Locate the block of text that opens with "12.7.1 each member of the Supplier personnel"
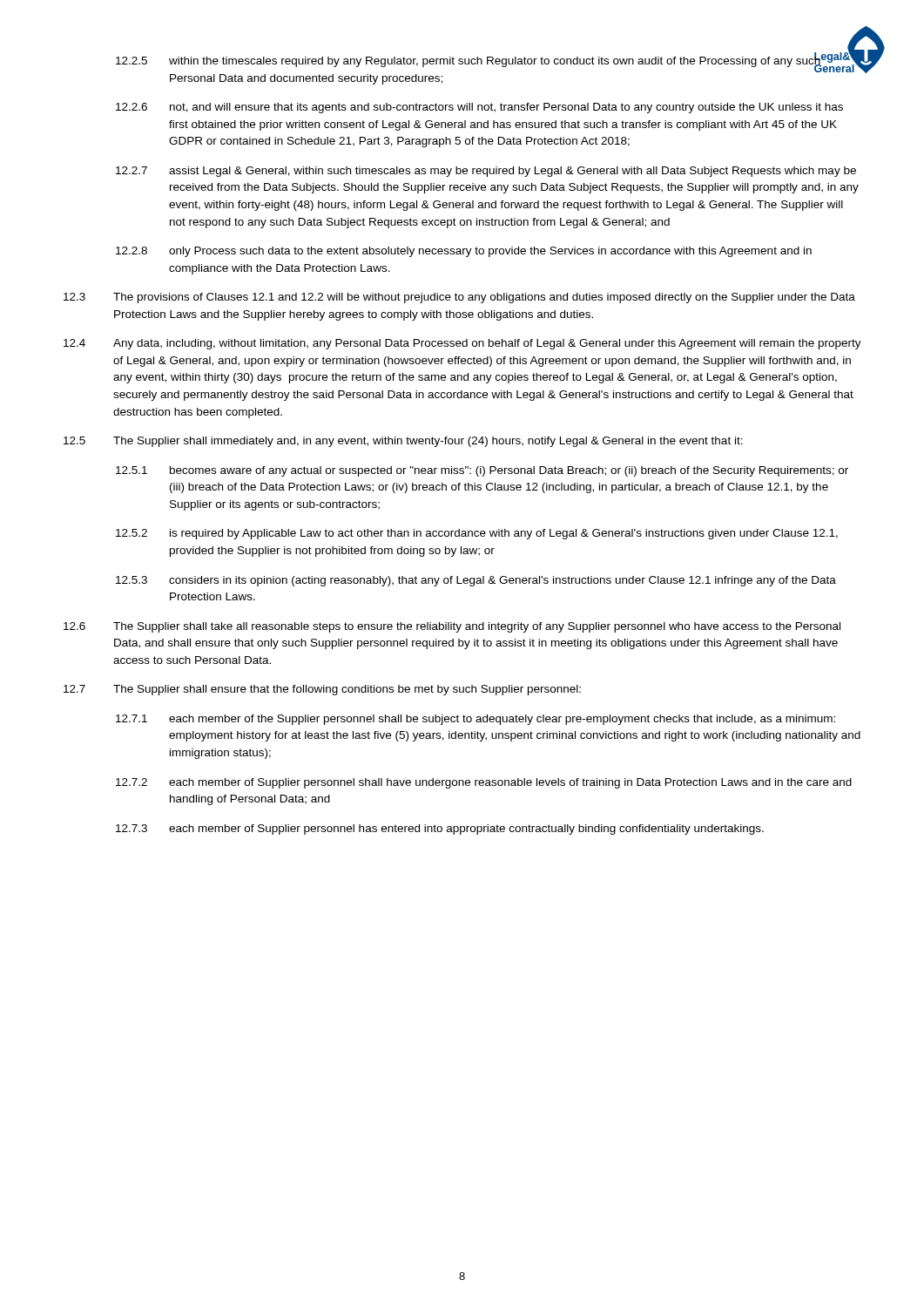The width and height of the screenshot is (924, 1307). tap(488, 736)
